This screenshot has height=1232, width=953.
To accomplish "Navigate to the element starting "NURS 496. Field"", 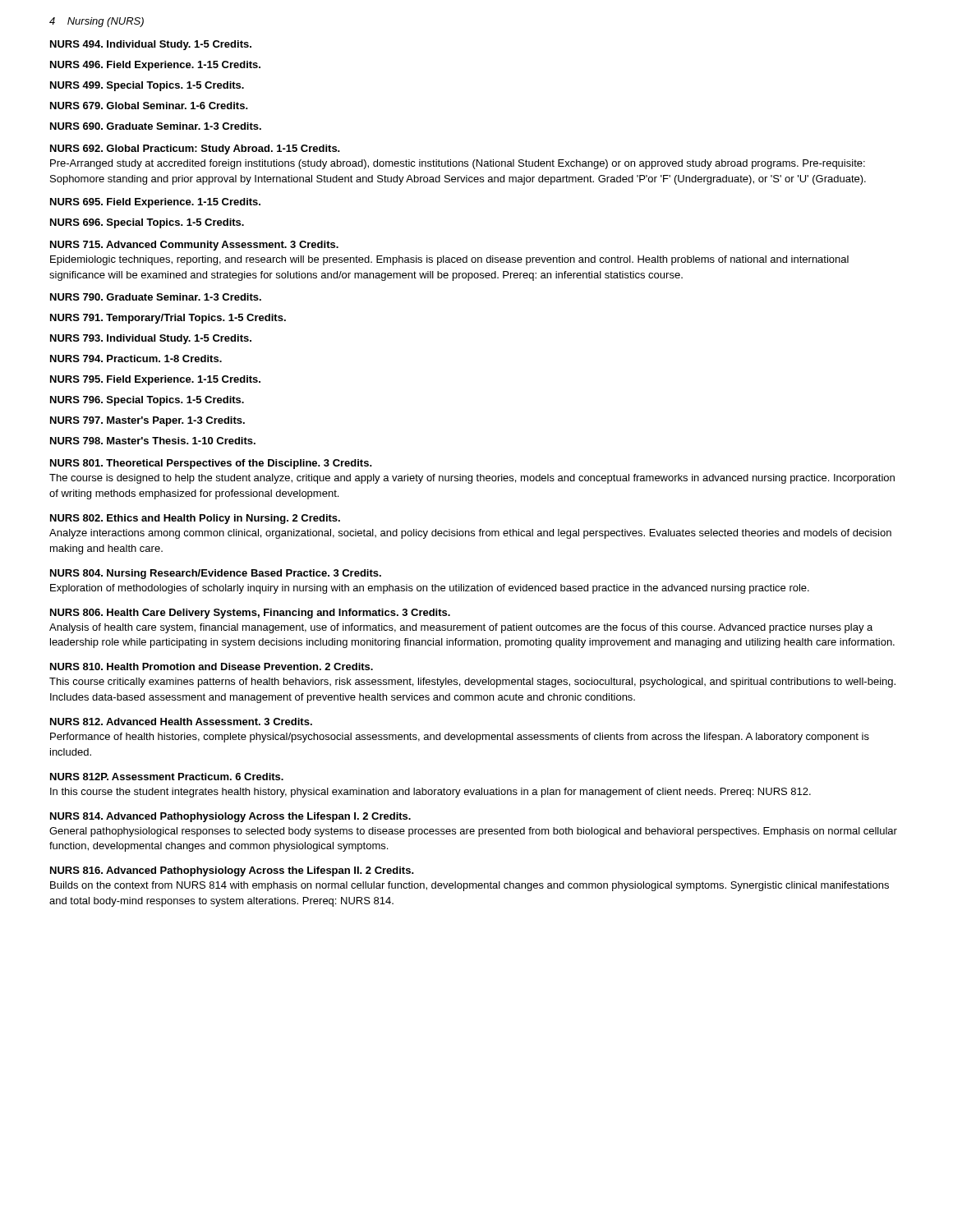I will click(x=155, y=64).
